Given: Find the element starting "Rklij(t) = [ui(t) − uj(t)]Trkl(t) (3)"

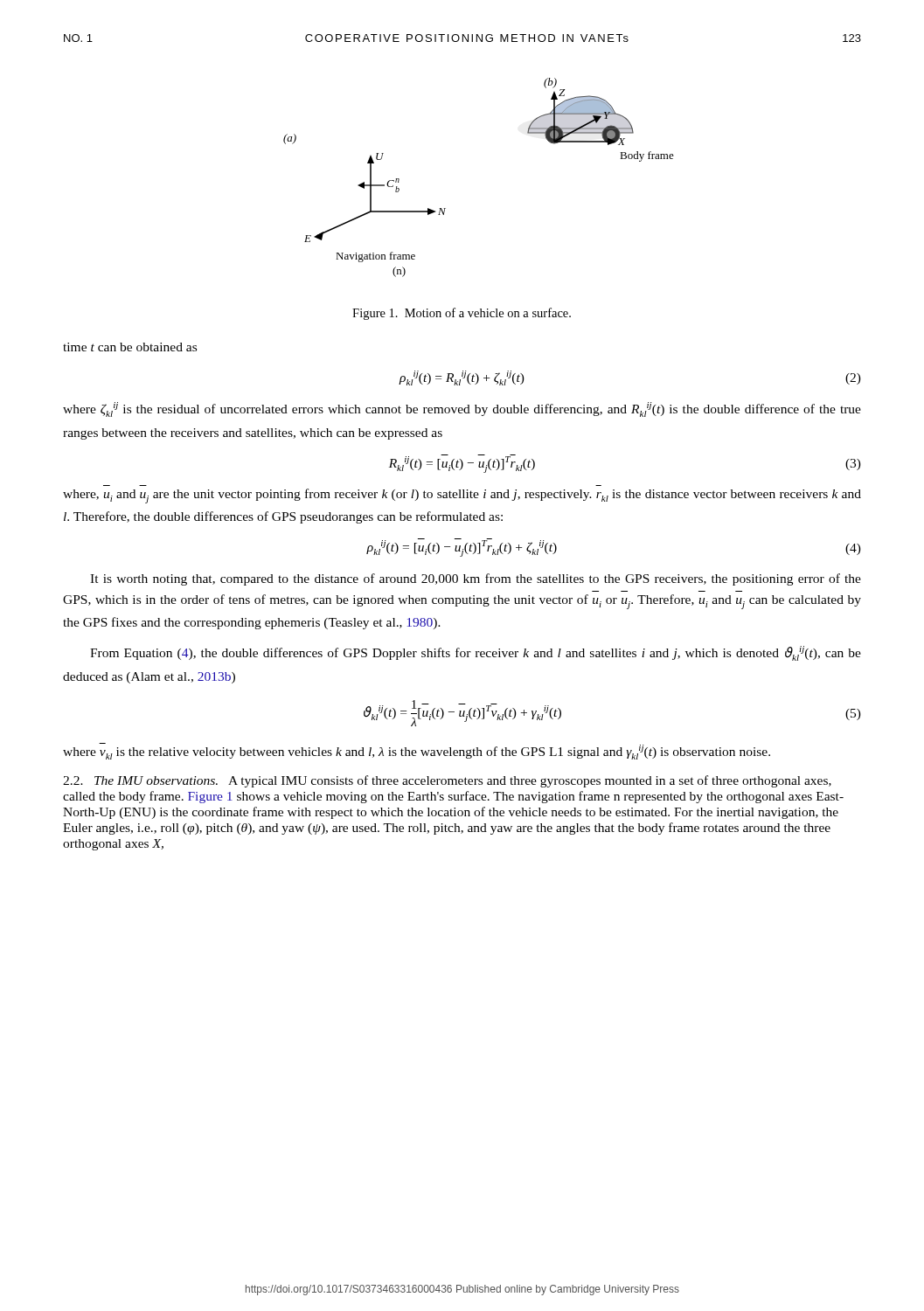Looking at the screenshot, I should (462, 463).
